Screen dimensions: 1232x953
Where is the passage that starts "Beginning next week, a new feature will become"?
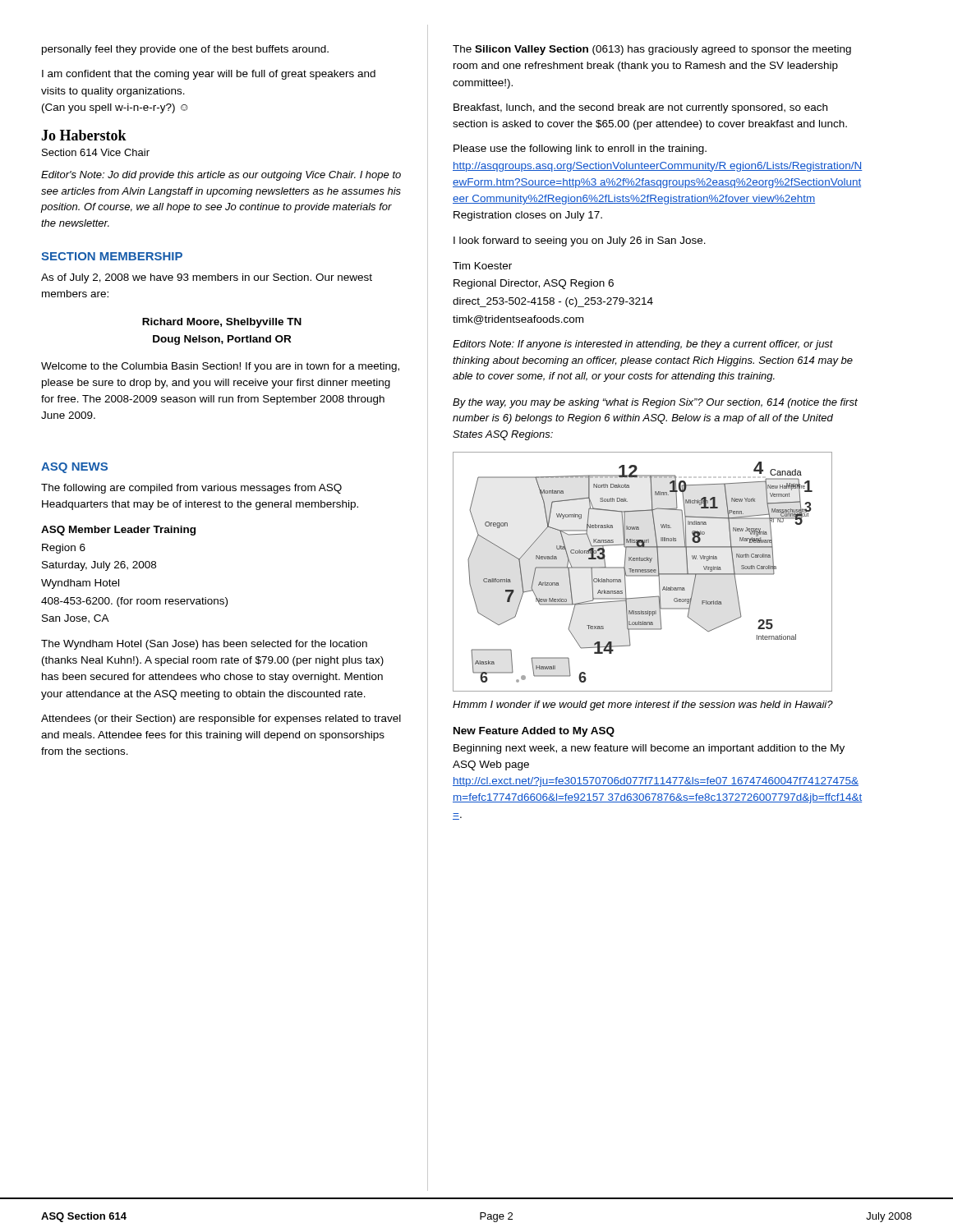[657, 781]
